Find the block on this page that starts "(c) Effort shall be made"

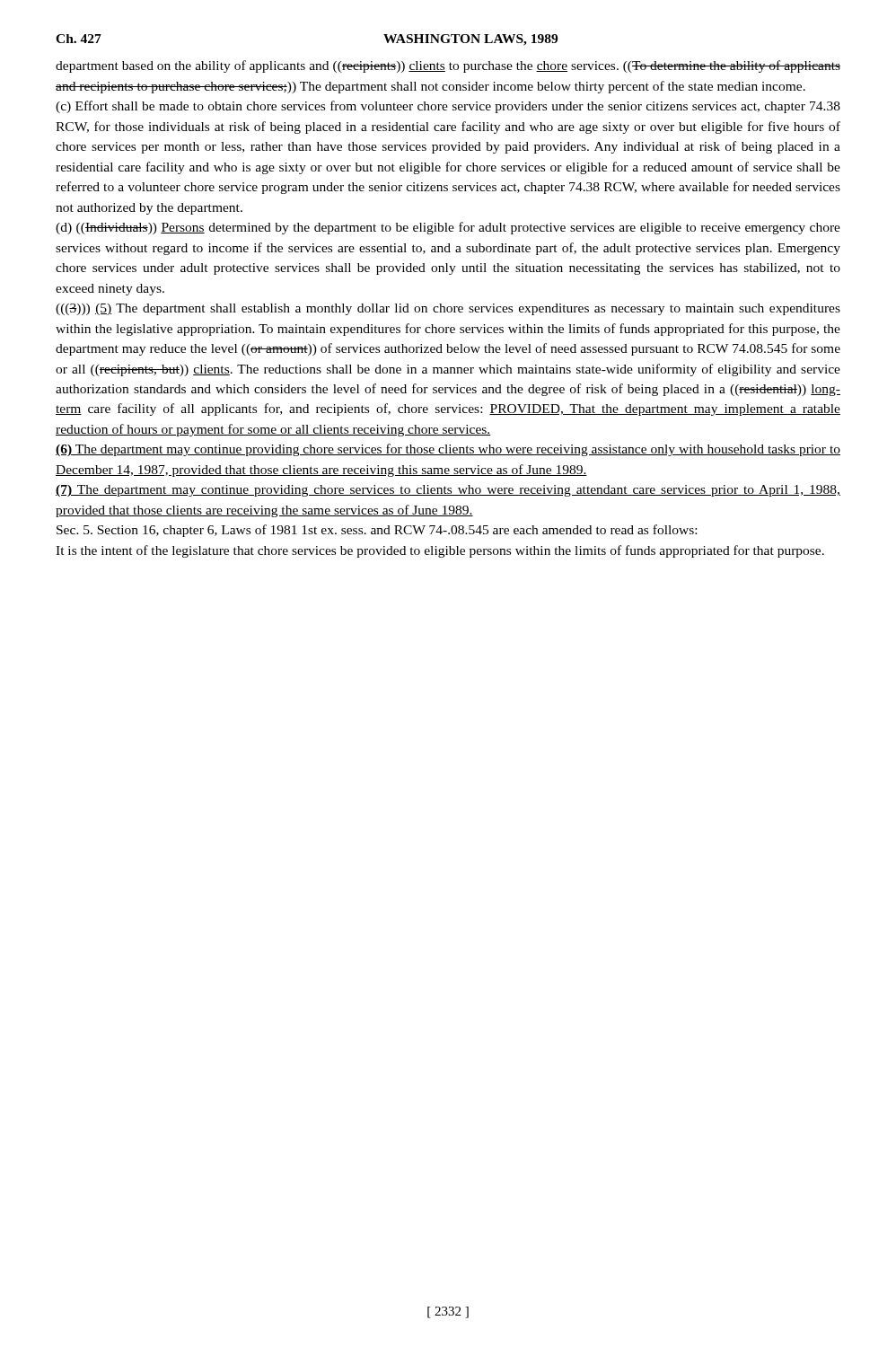[x=448, y=157]
